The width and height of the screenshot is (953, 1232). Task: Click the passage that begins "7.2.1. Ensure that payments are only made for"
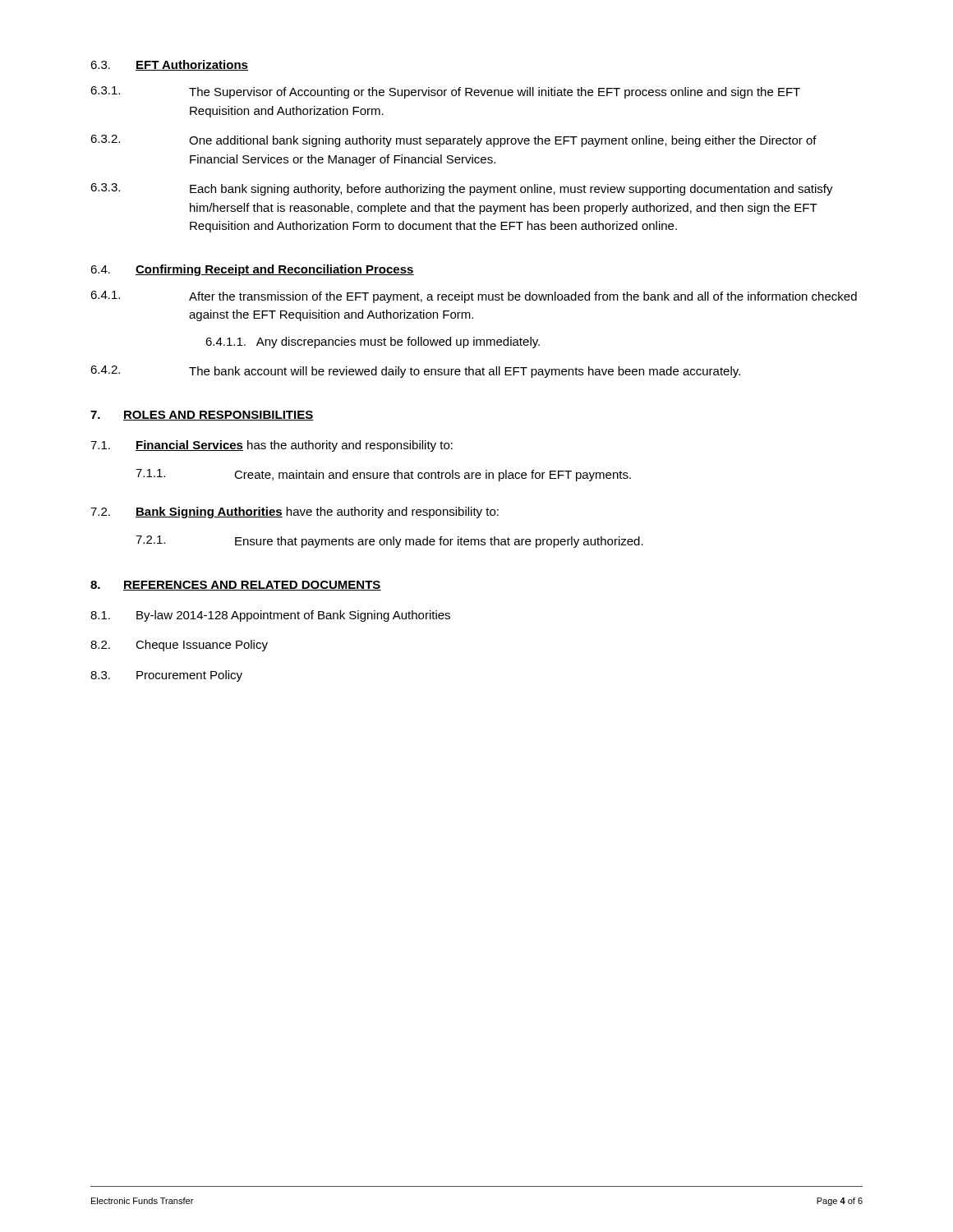click(x=499, y=541)
